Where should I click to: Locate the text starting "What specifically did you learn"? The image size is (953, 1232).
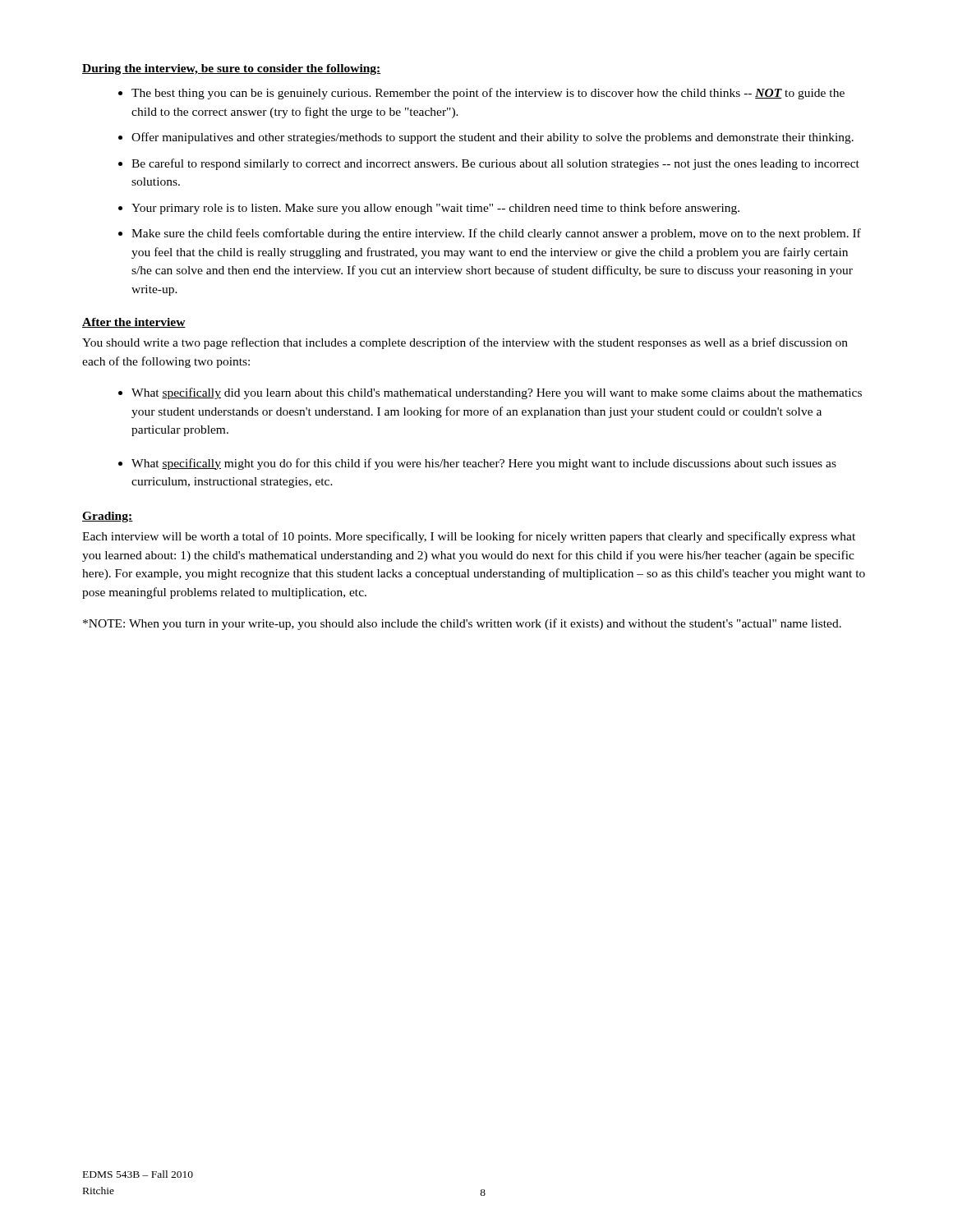(x=497, y=411)
